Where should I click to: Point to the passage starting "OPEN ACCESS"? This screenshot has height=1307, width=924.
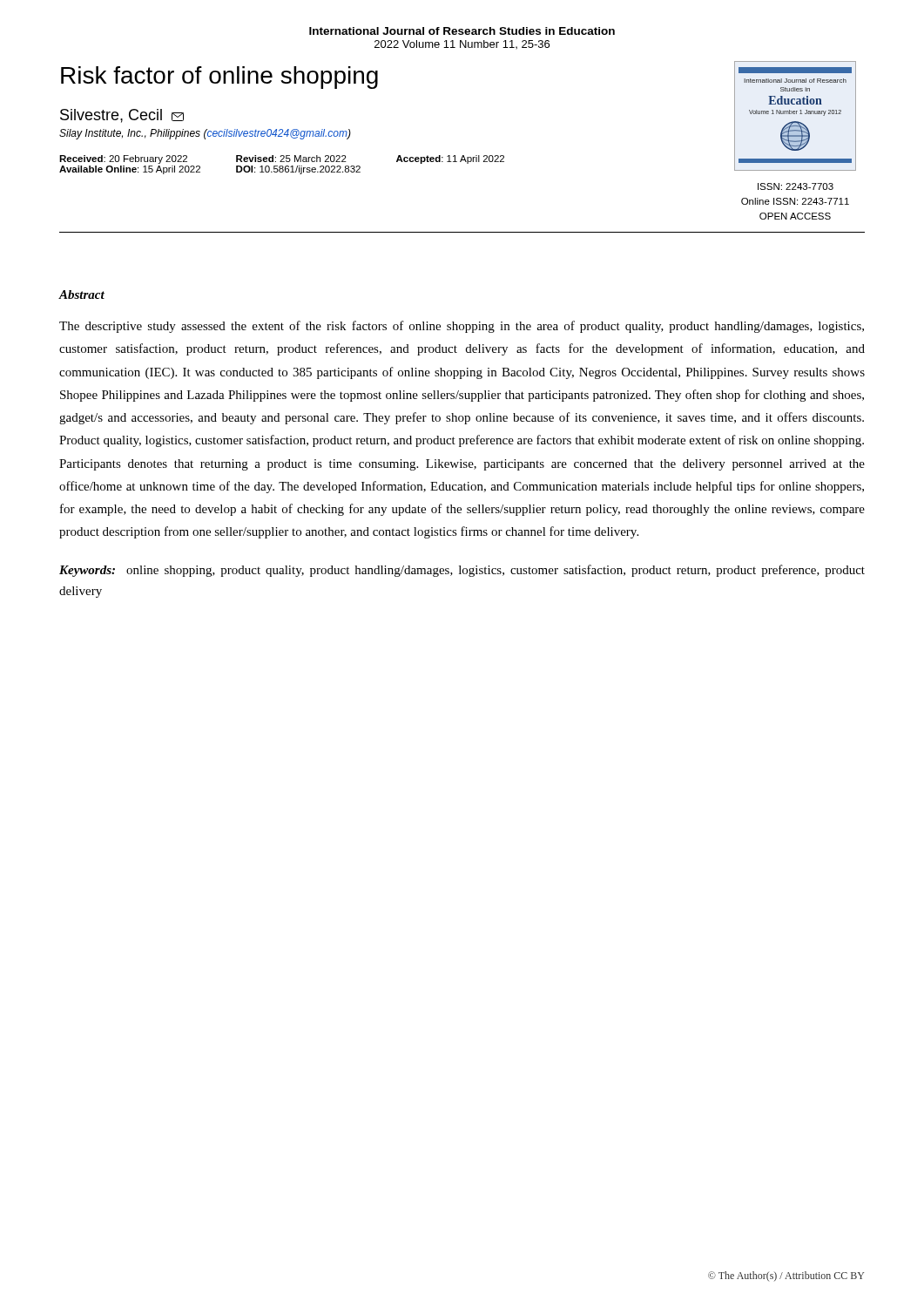tap(795, 216)
